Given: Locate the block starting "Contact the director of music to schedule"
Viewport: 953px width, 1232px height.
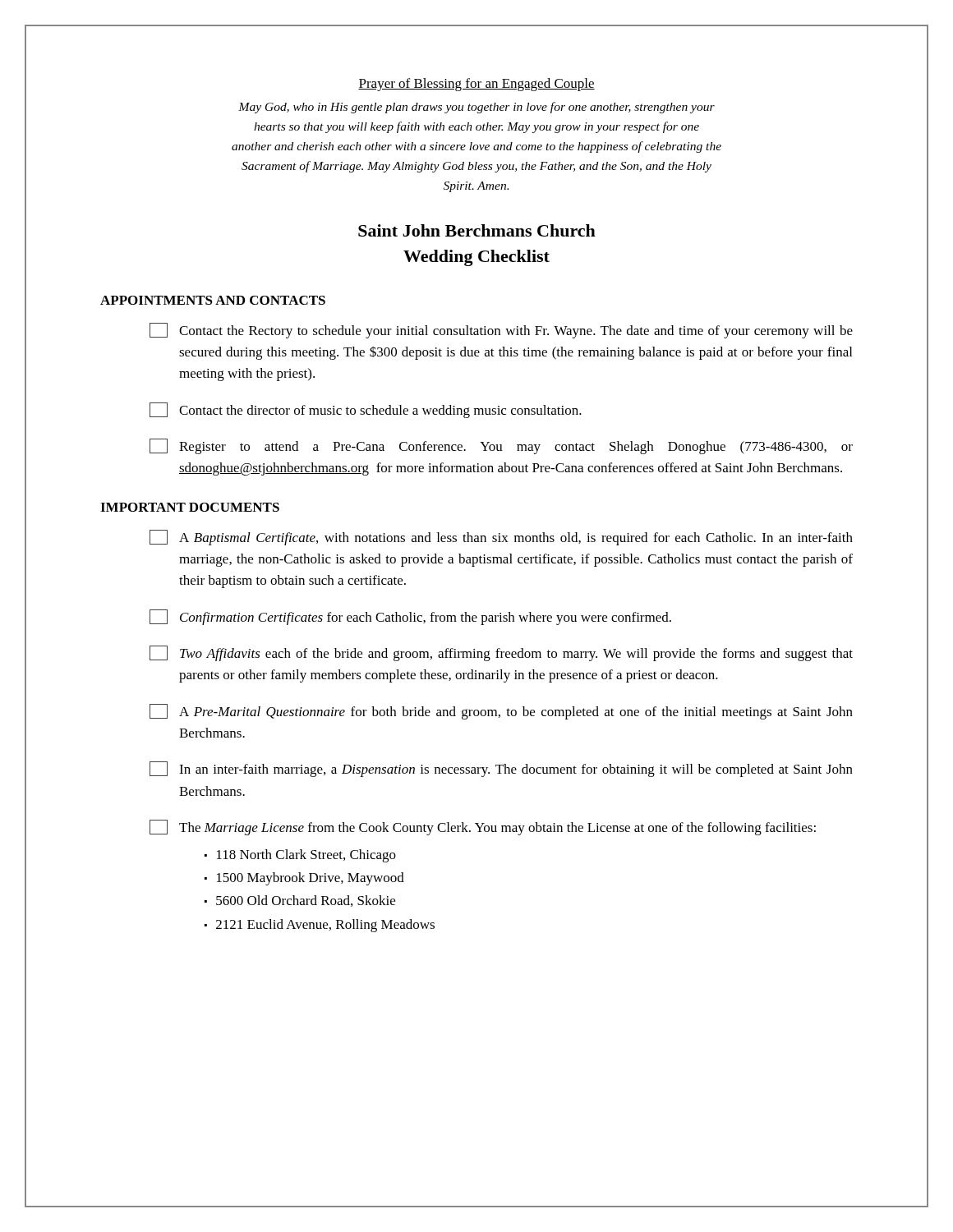Looking at the screenshot, I should (501, 411).
